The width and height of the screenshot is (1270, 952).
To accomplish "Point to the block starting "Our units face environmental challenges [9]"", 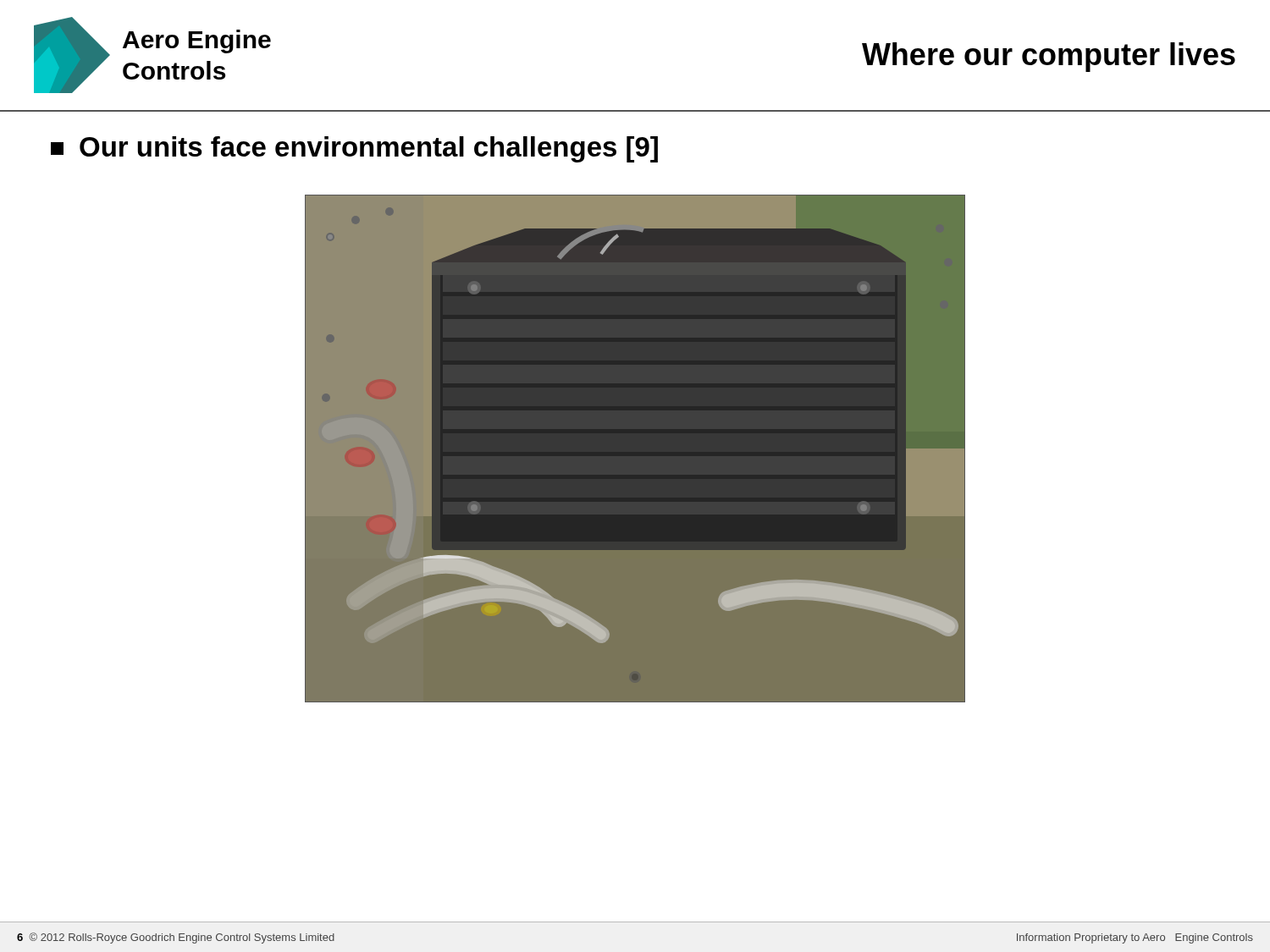I will pyautogui.click(x=355, y=147).
